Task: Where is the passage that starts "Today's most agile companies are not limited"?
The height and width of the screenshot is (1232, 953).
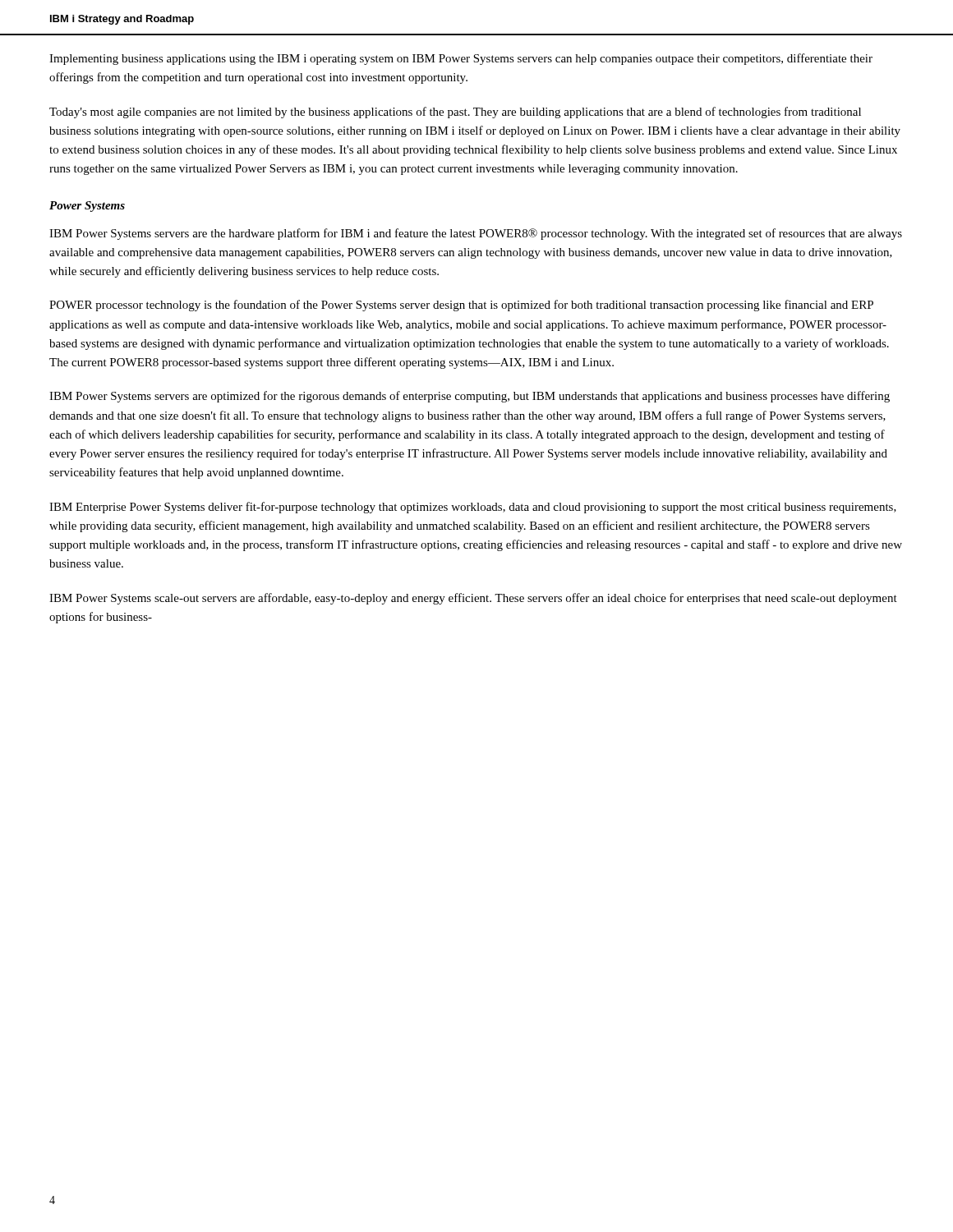Action: click(x=475, y=140)
